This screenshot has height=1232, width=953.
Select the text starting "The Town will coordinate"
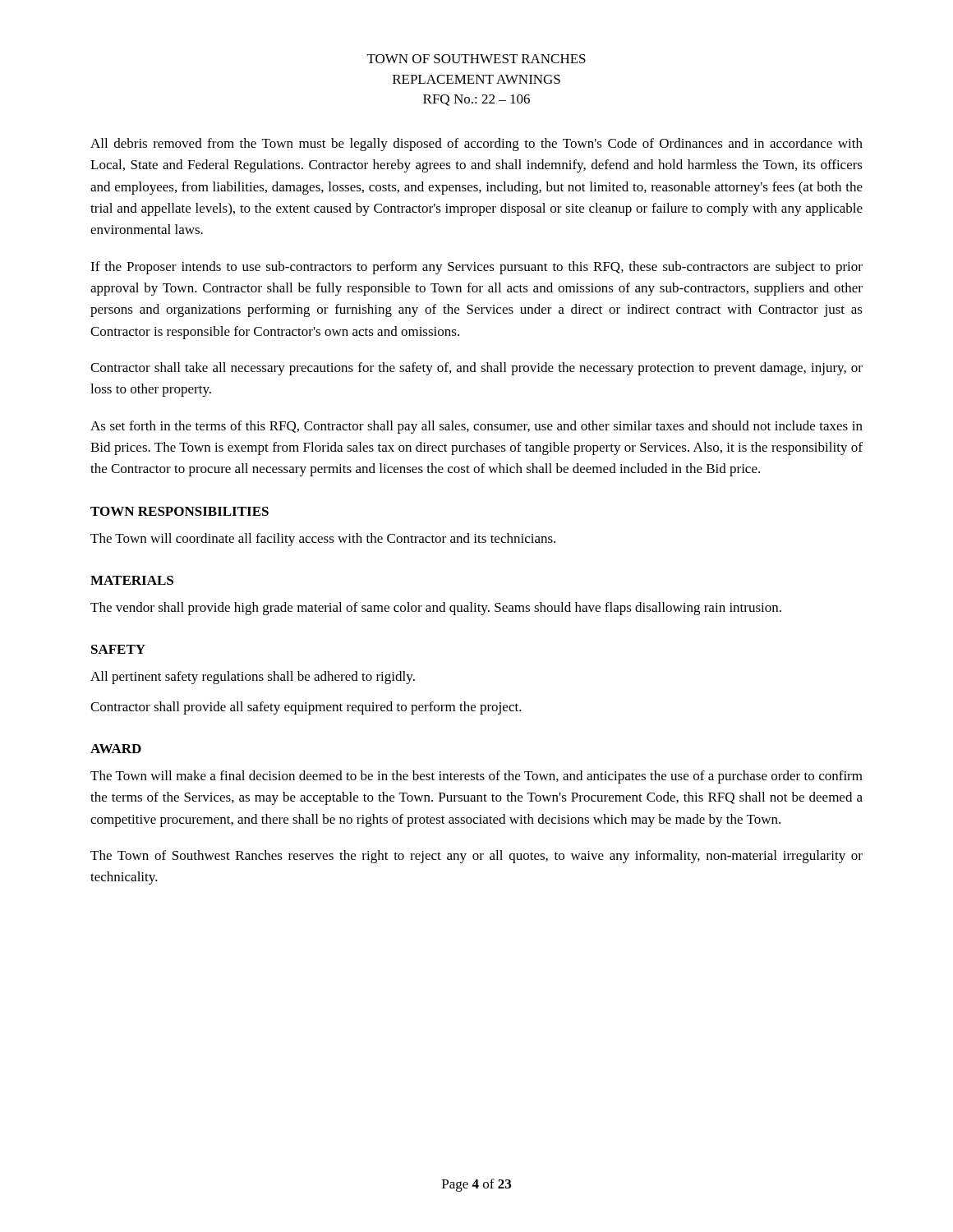[x=323, y=538]
